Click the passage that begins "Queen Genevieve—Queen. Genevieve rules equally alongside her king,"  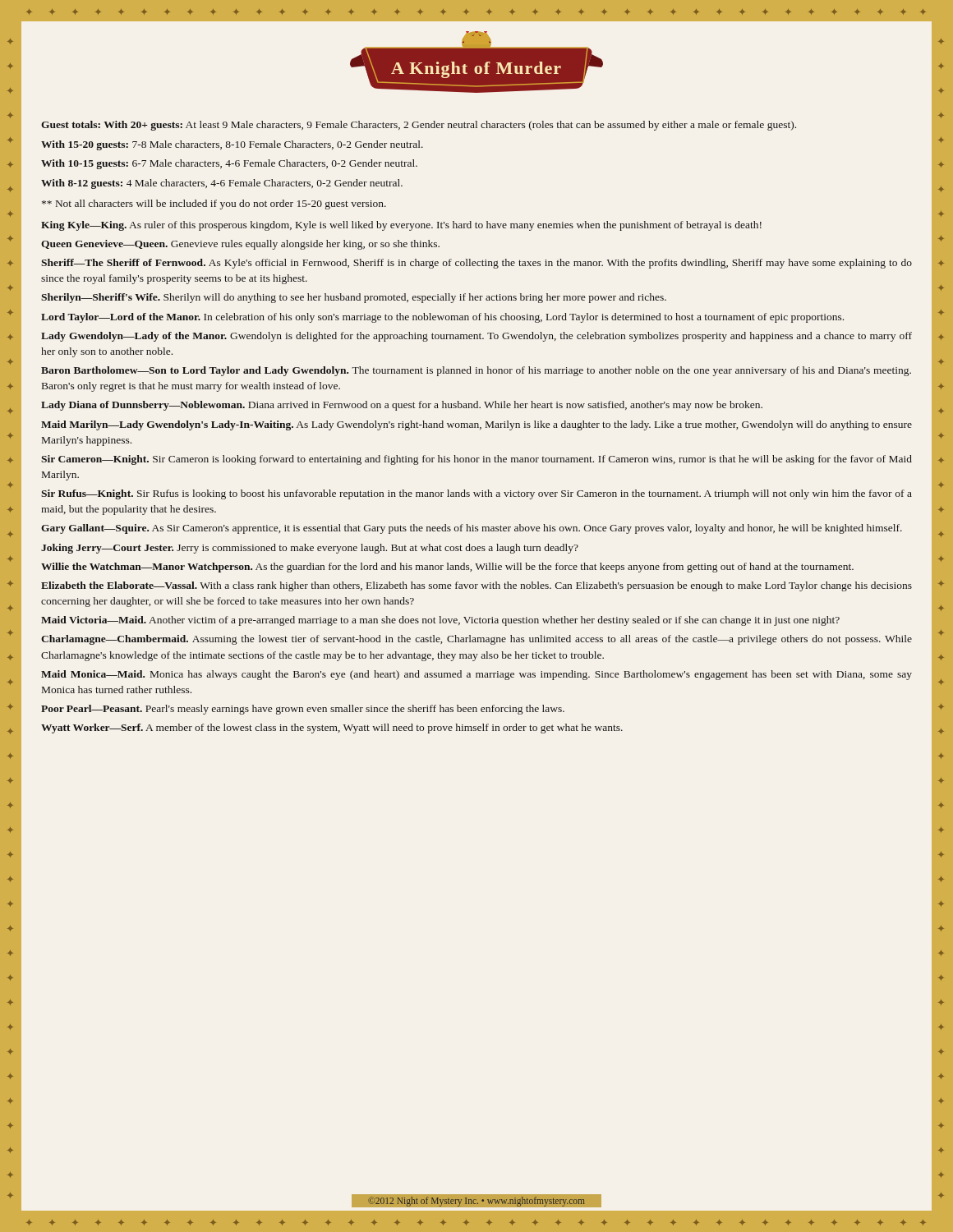tap(241, 243)
